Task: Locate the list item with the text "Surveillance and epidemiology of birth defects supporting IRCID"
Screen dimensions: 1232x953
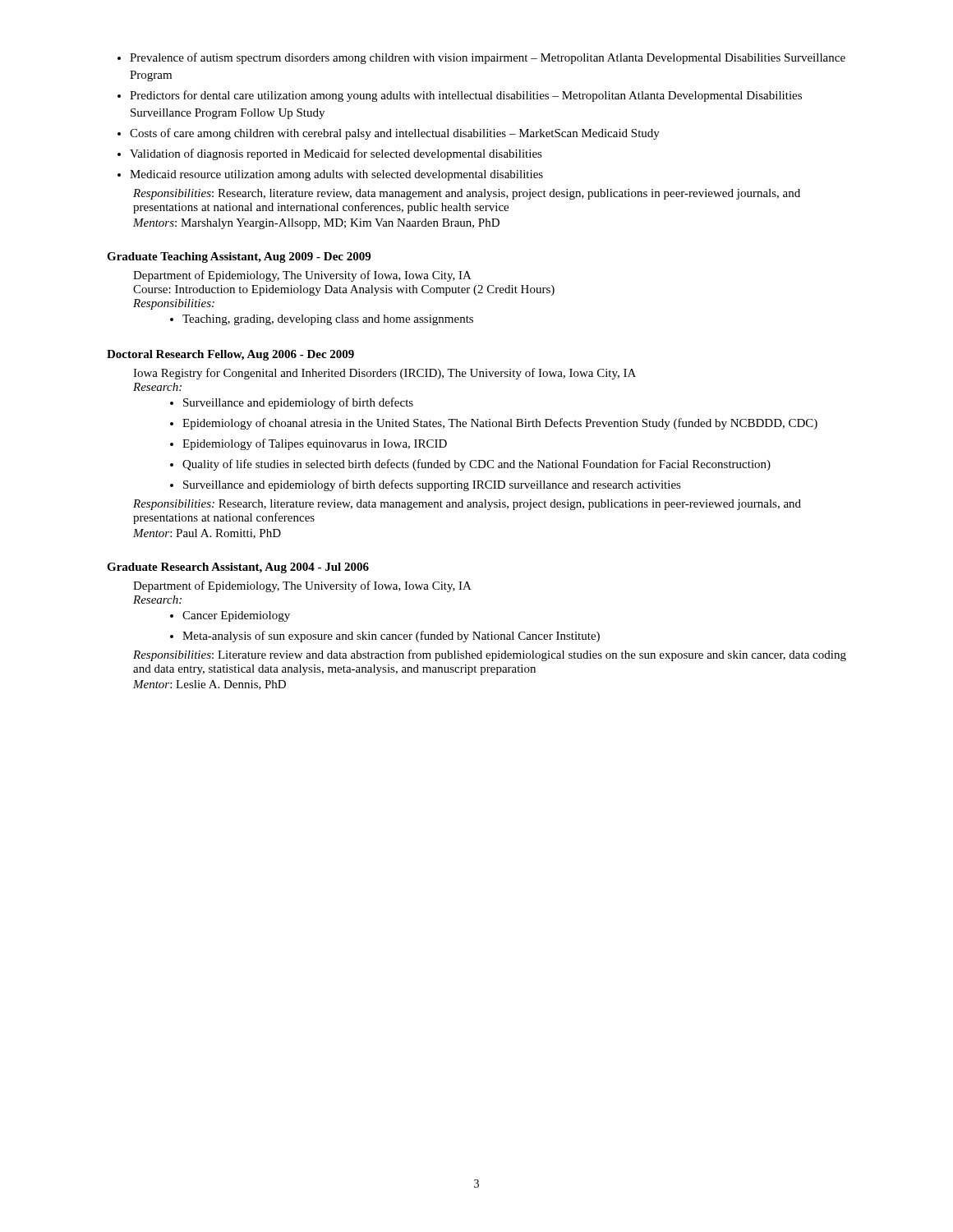Action: (503, 485)
